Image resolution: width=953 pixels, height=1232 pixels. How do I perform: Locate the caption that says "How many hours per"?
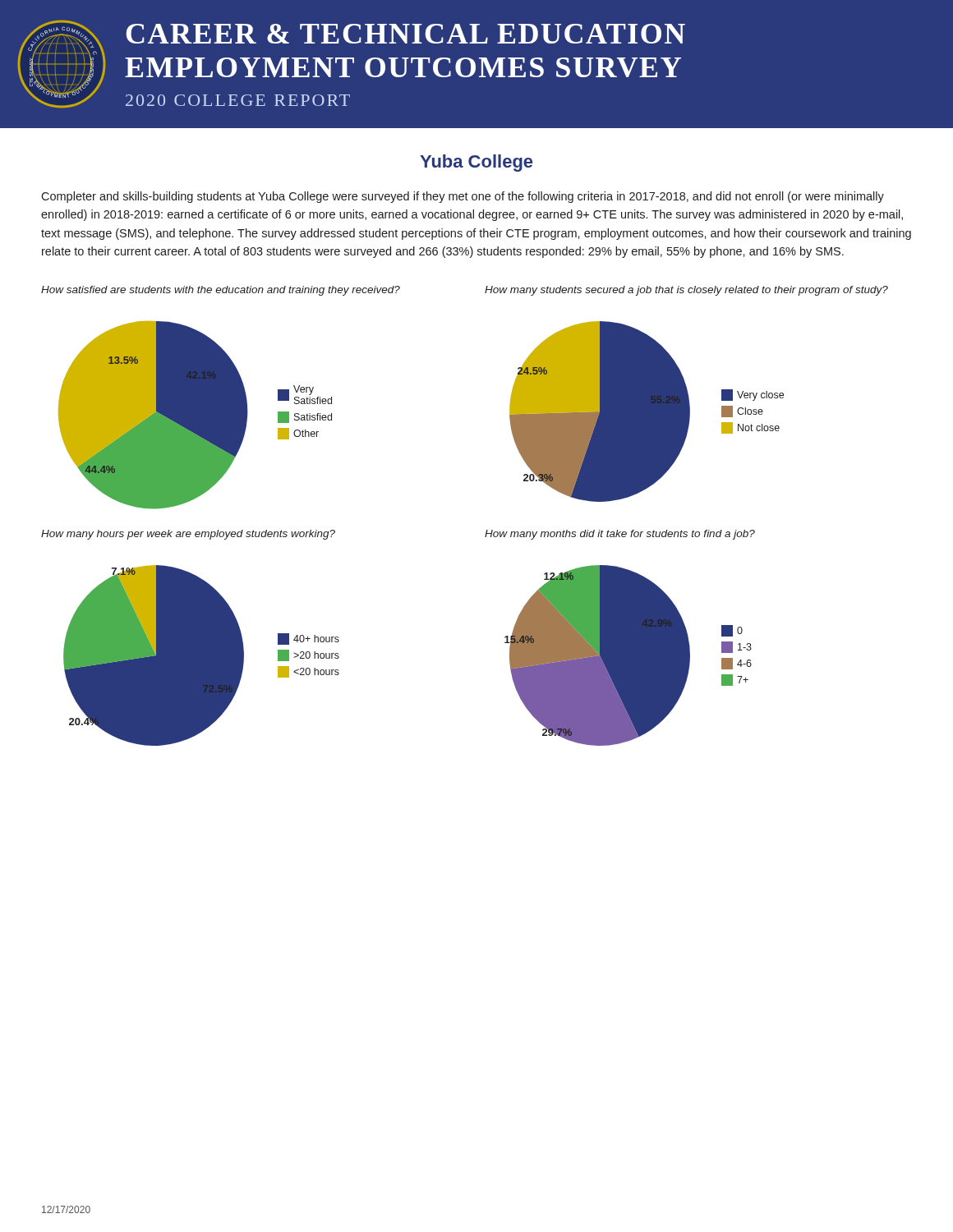point(188,533)
